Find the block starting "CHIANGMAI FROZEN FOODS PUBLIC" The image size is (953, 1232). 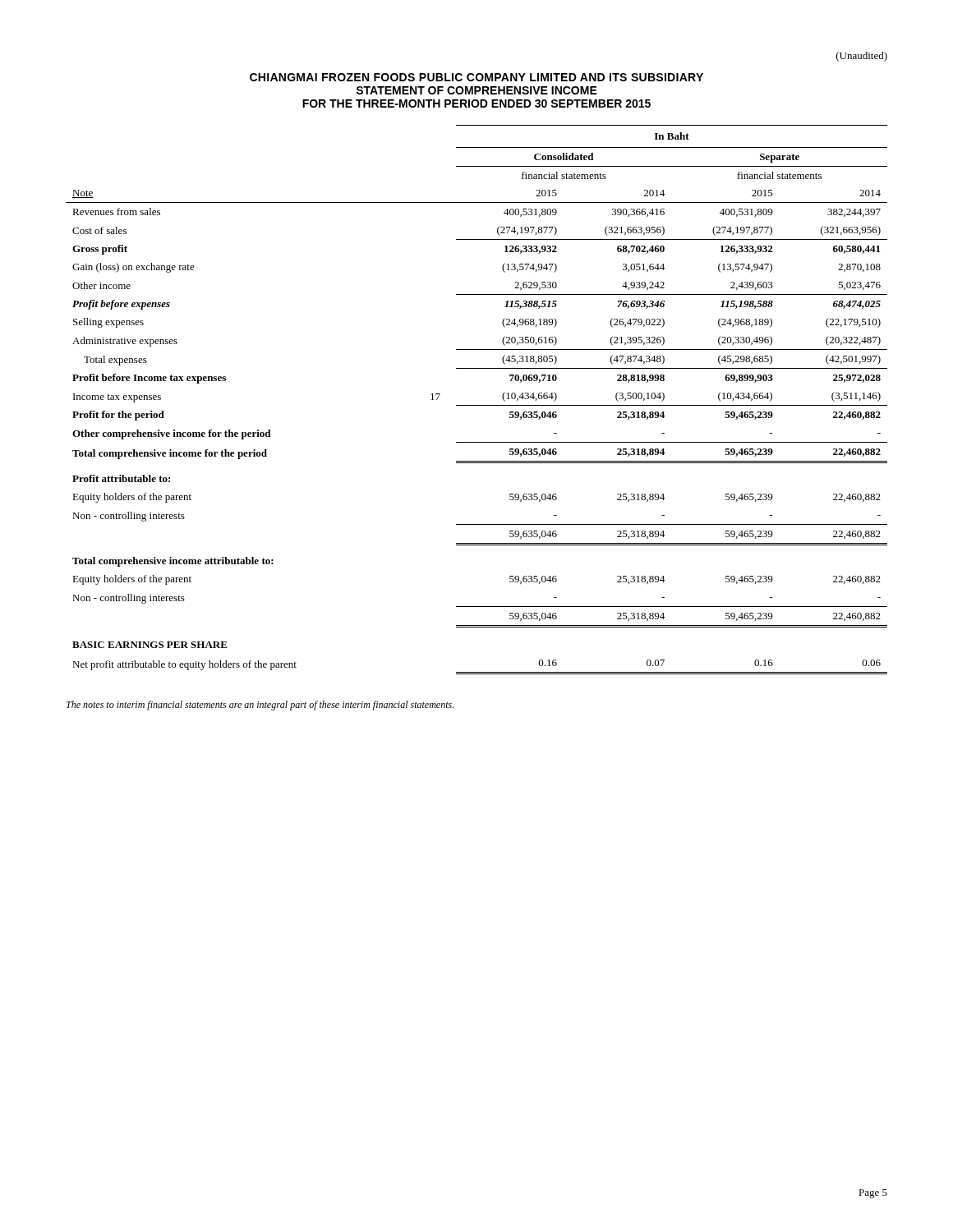[476, 90]
